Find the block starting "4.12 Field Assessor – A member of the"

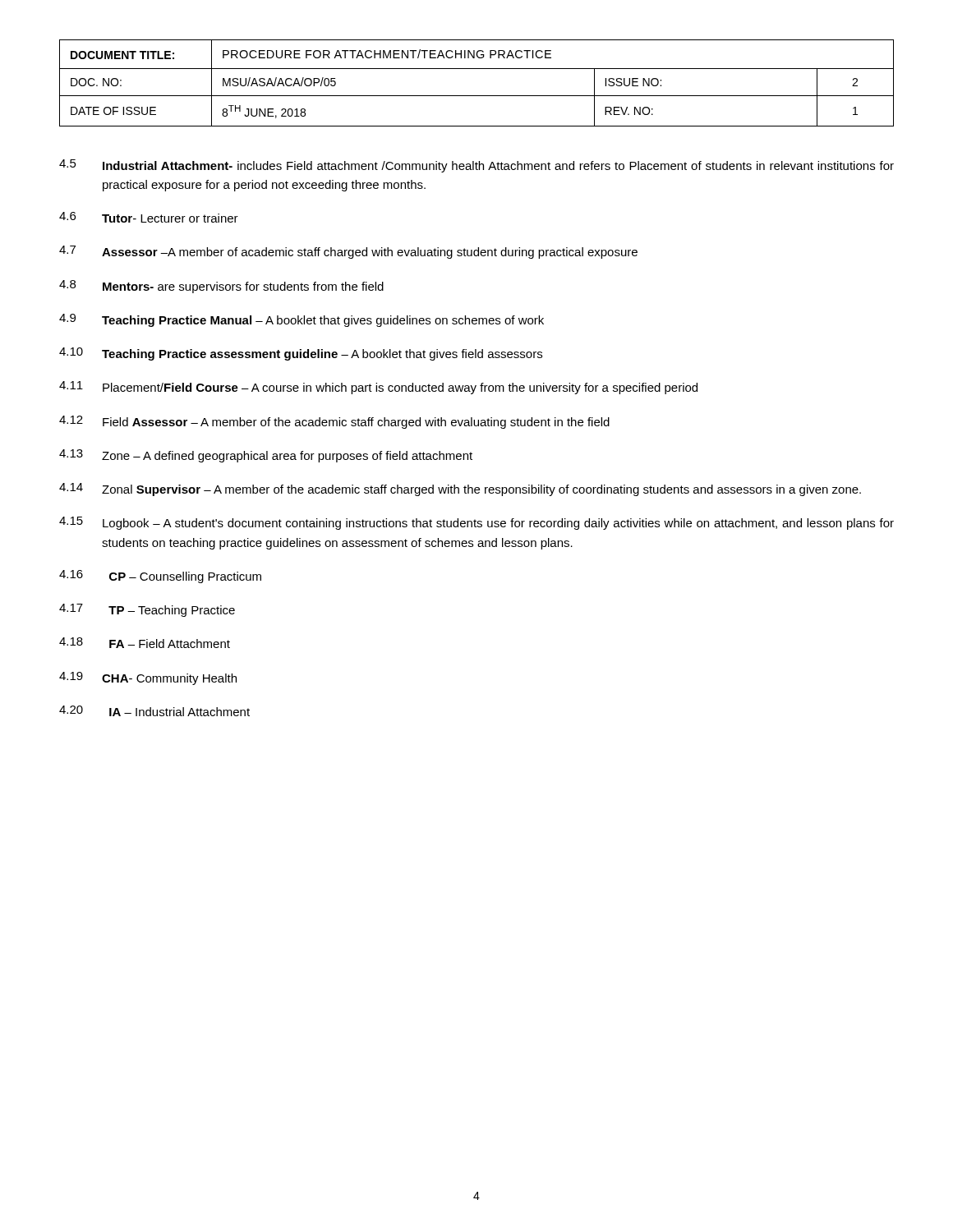point(335,422)
